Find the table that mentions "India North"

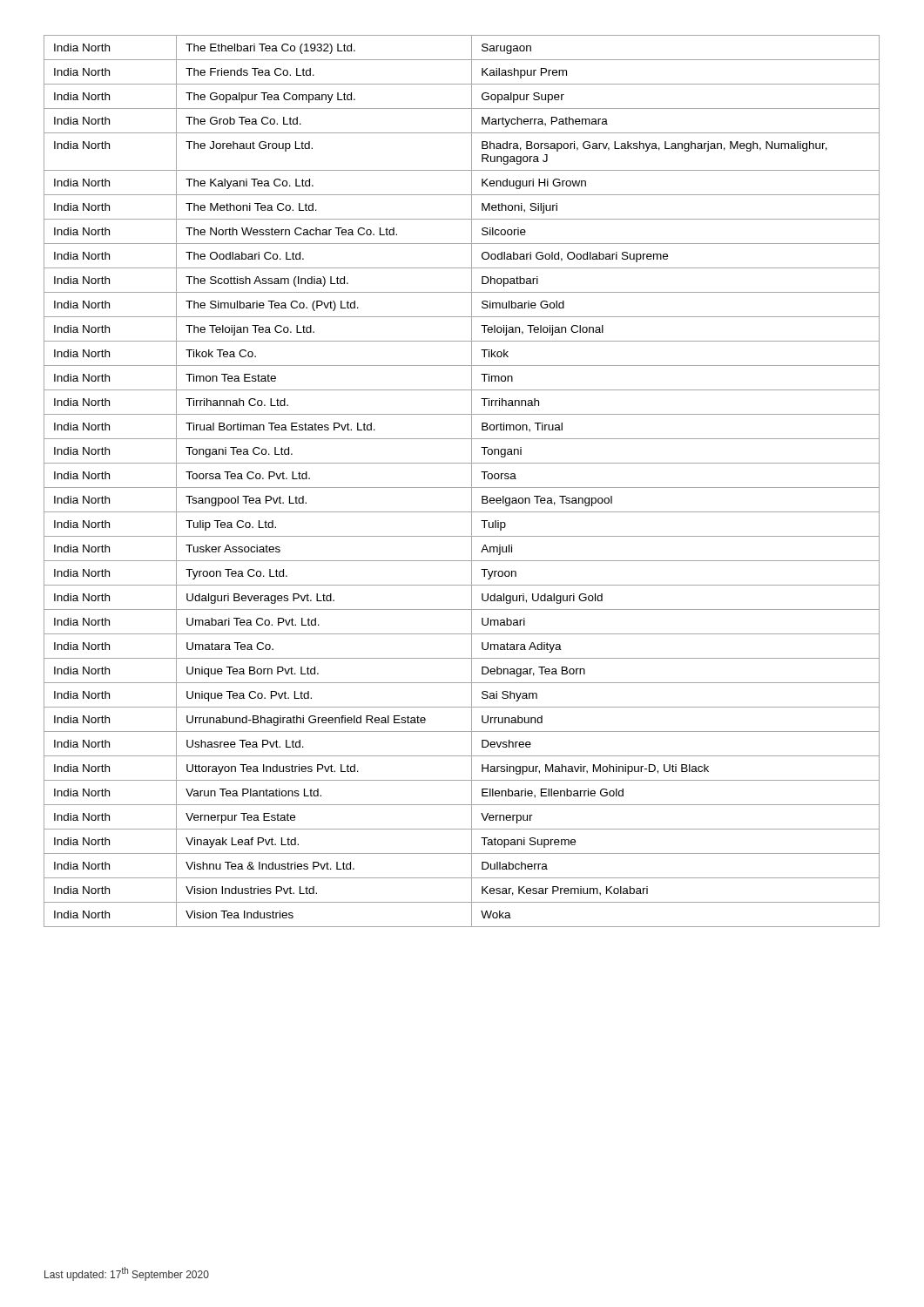click(462, 481)
